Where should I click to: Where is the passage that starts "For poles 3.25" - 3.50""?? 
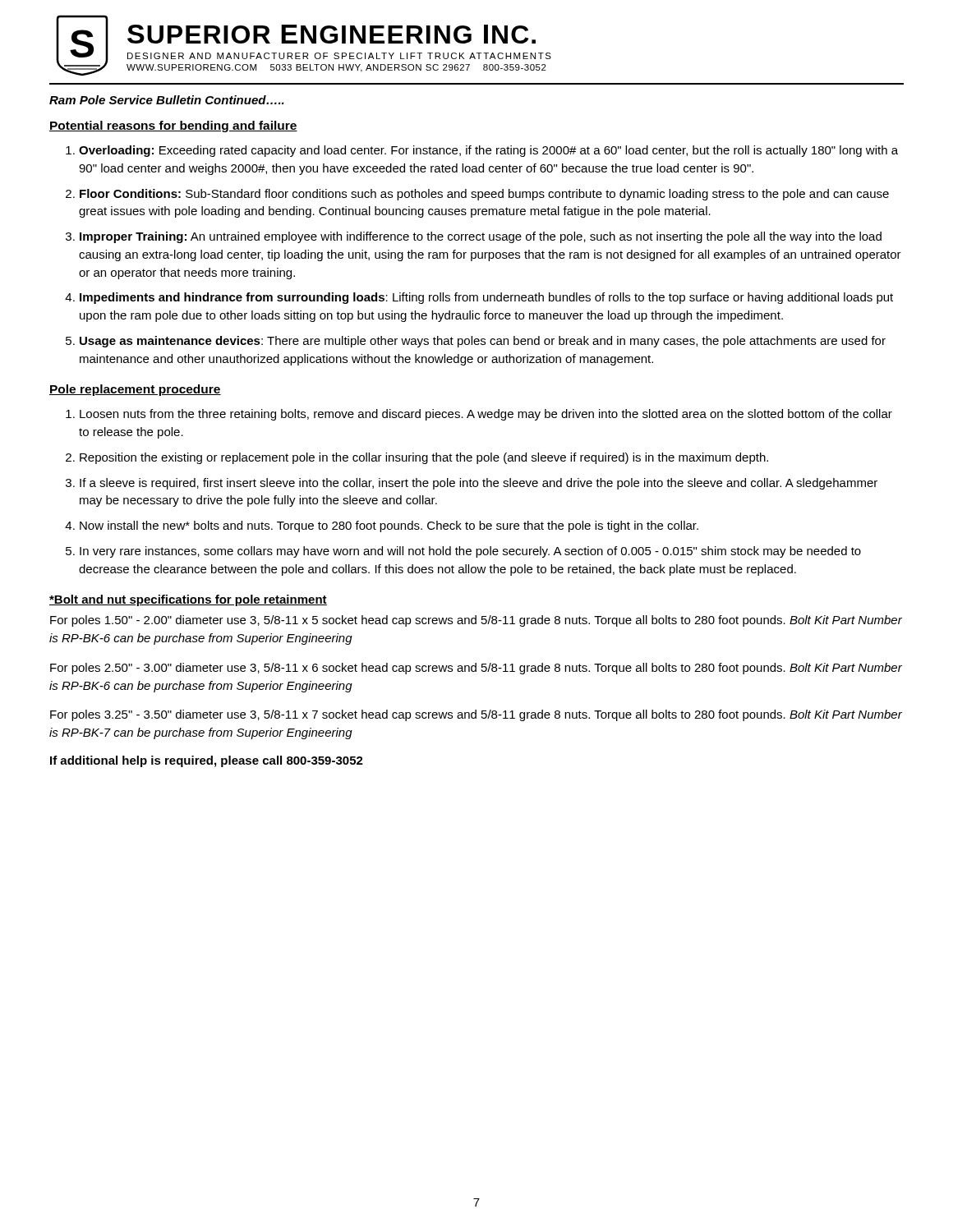pos(476,723)
